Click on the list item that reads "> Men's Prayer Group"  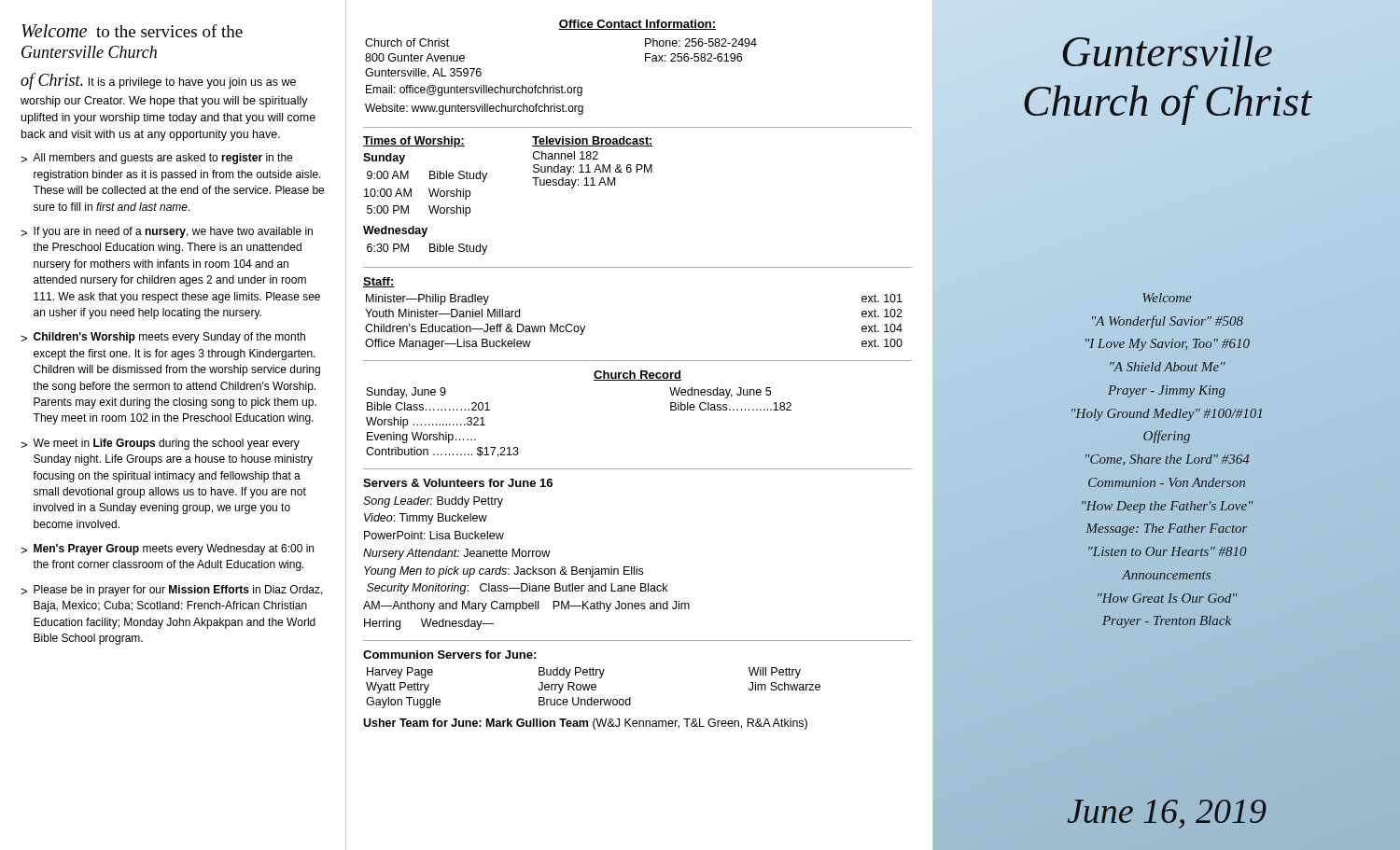click(175, 557)
